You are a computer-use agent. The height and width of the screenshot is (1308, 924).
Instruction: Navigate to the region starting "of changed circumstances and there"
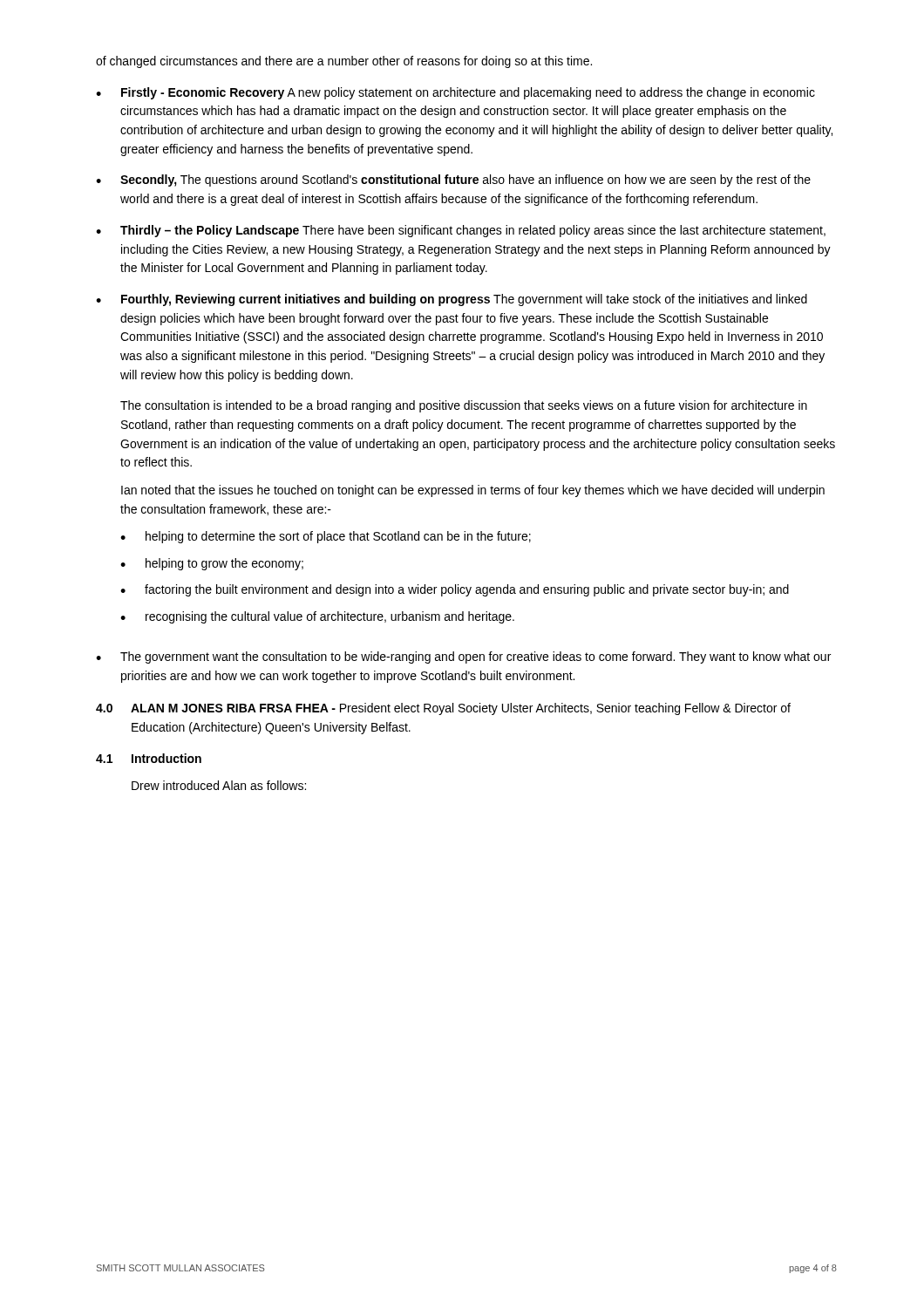tap(345, 61)
